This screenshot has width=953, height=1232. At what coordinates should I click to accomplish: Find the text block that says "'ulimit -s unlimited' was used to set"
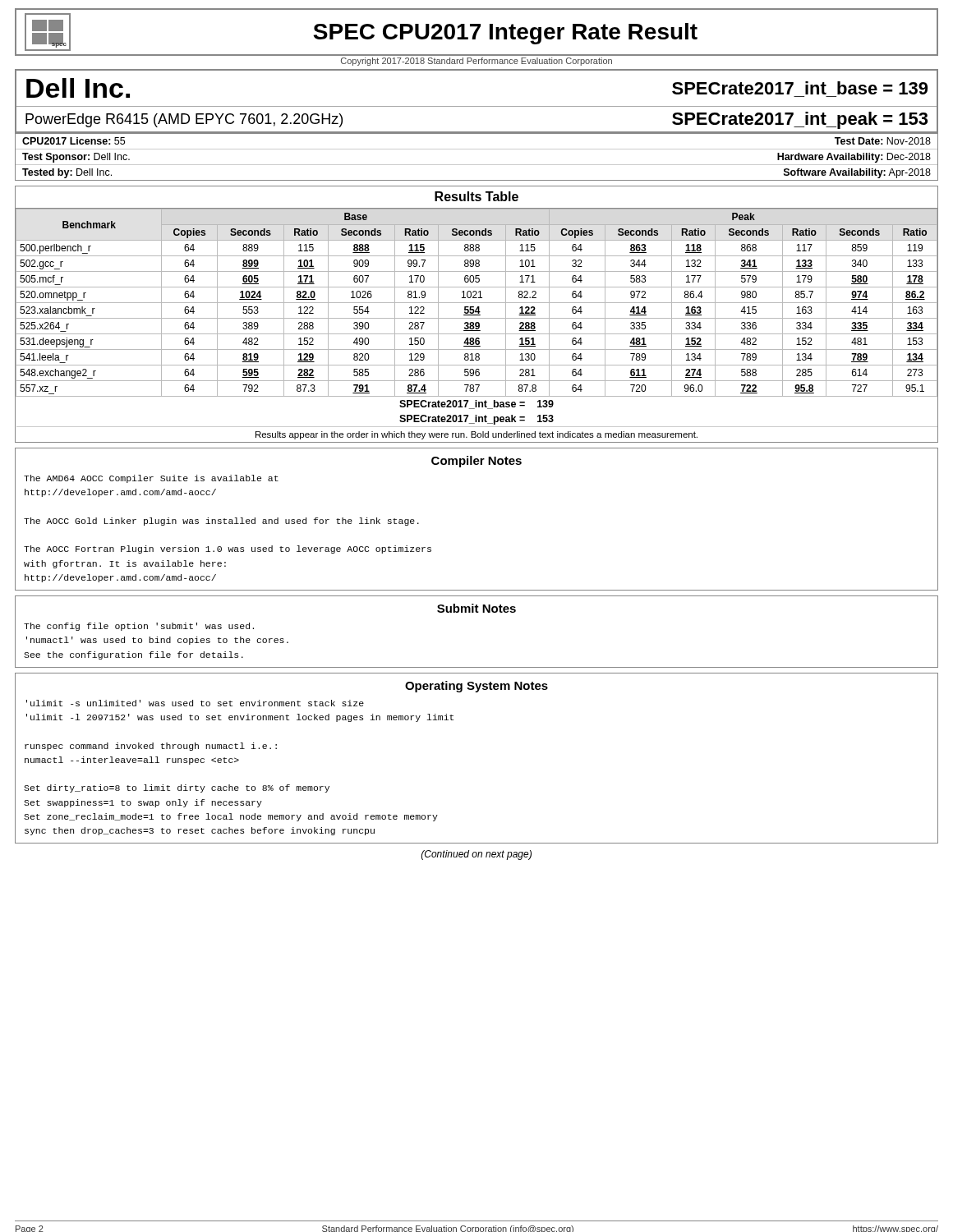(195, 703)
